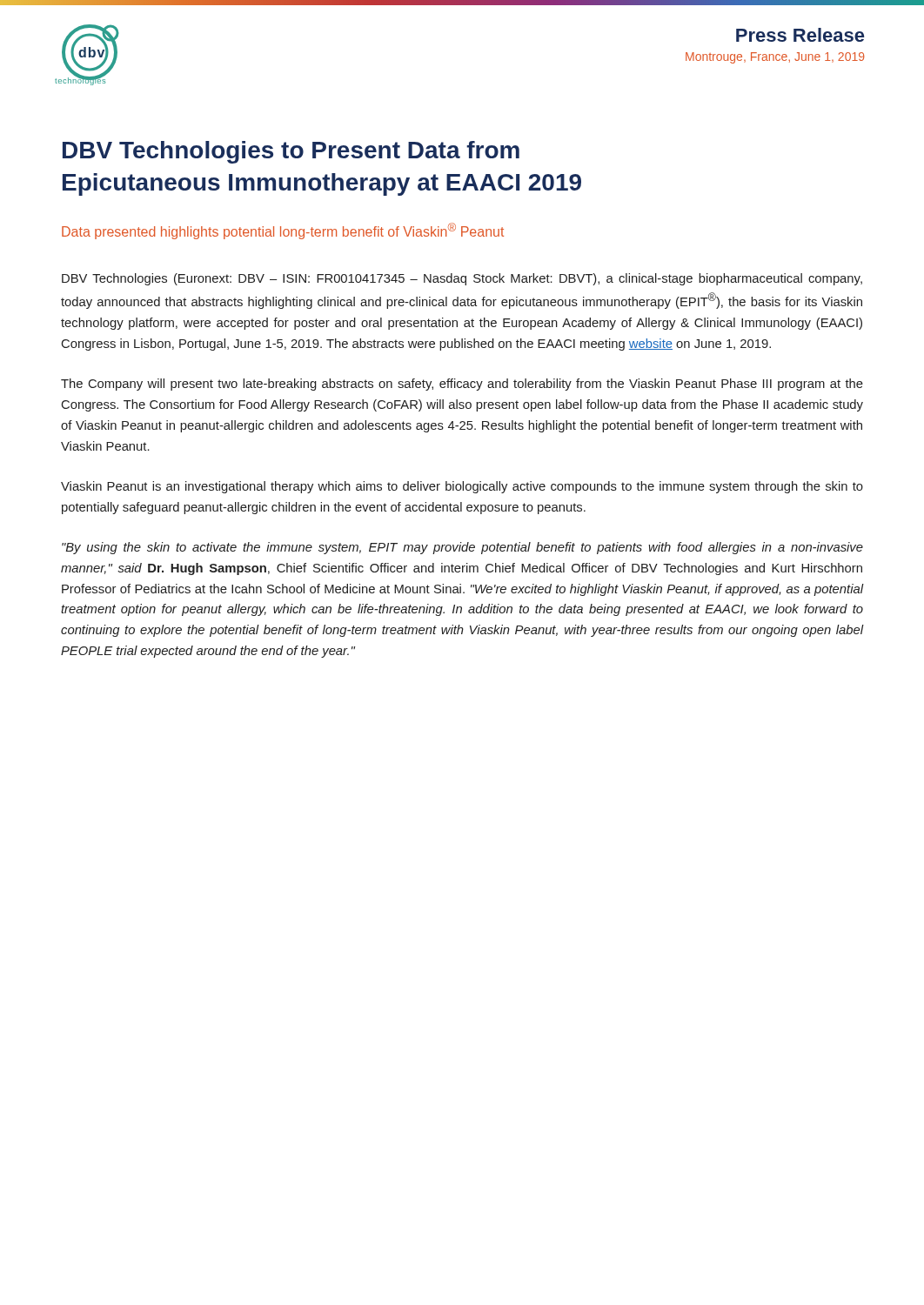Screen dimensions: 1305x924
Task: Navigate to the text block starting "DBV Technologies to"
Action: 322,166
